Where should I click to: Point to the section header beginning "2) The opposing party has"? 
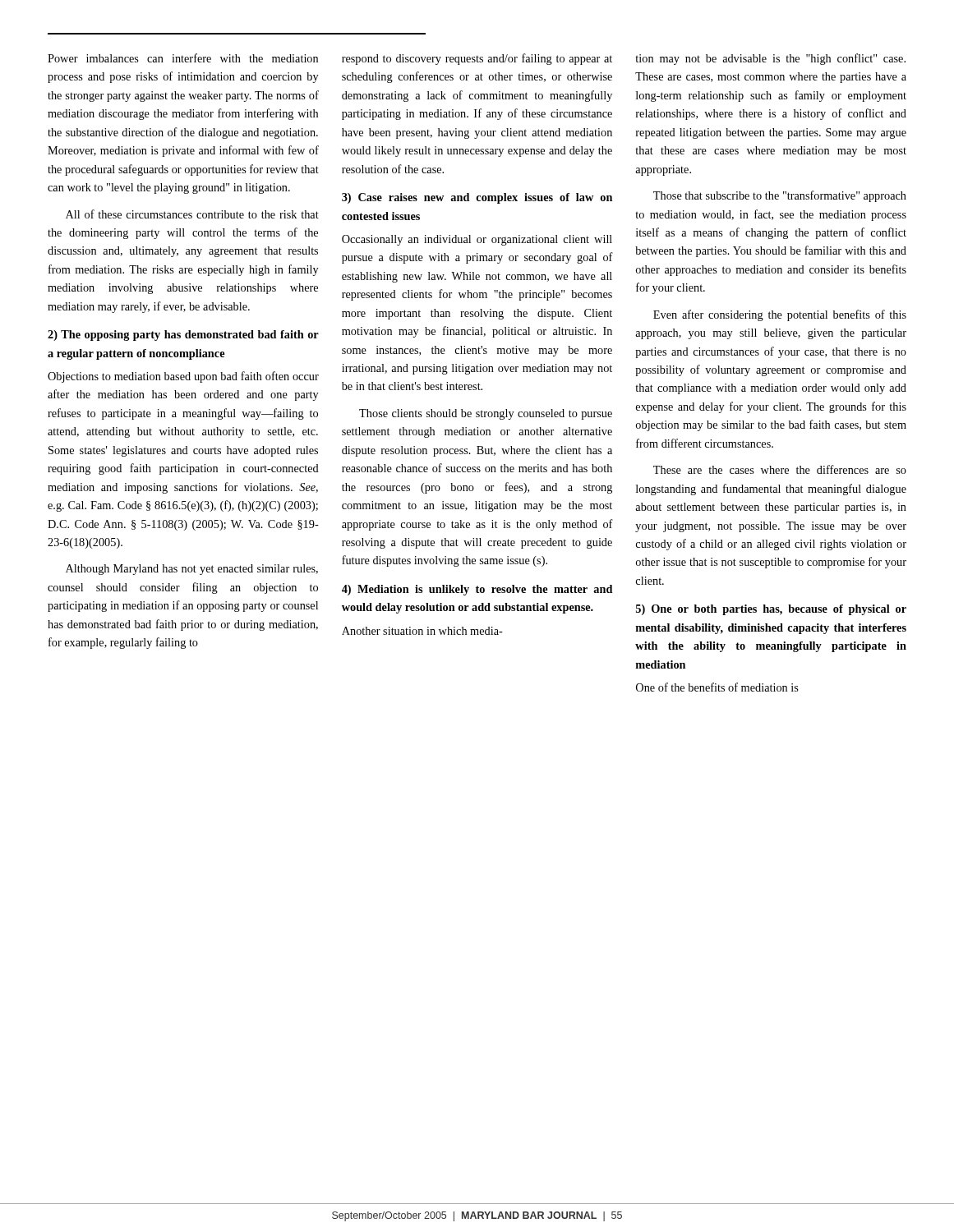pos(183,344)
